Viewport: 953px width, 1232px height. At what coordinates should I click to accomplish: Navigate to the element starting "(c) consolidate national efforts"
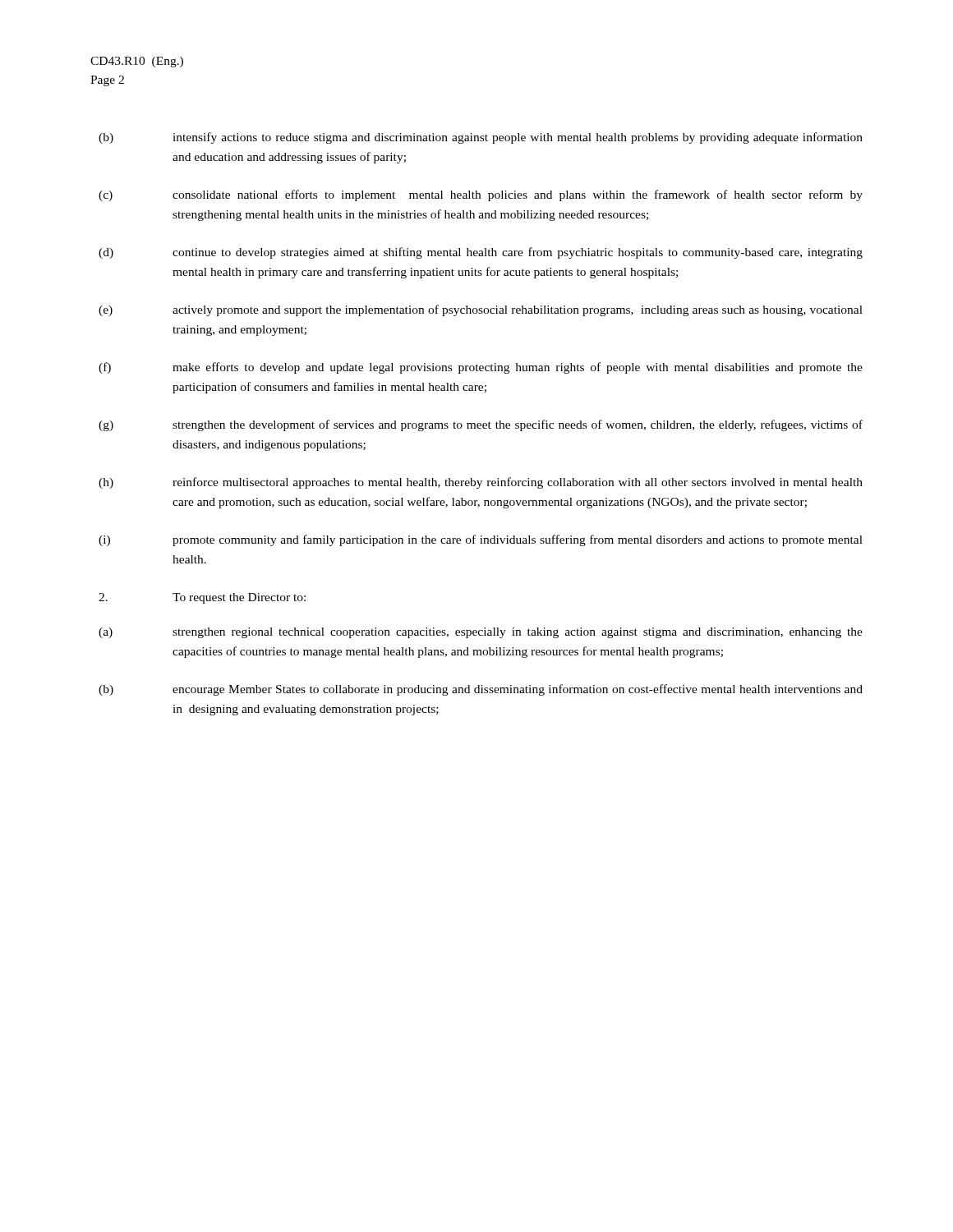click(x=476, y=205)
